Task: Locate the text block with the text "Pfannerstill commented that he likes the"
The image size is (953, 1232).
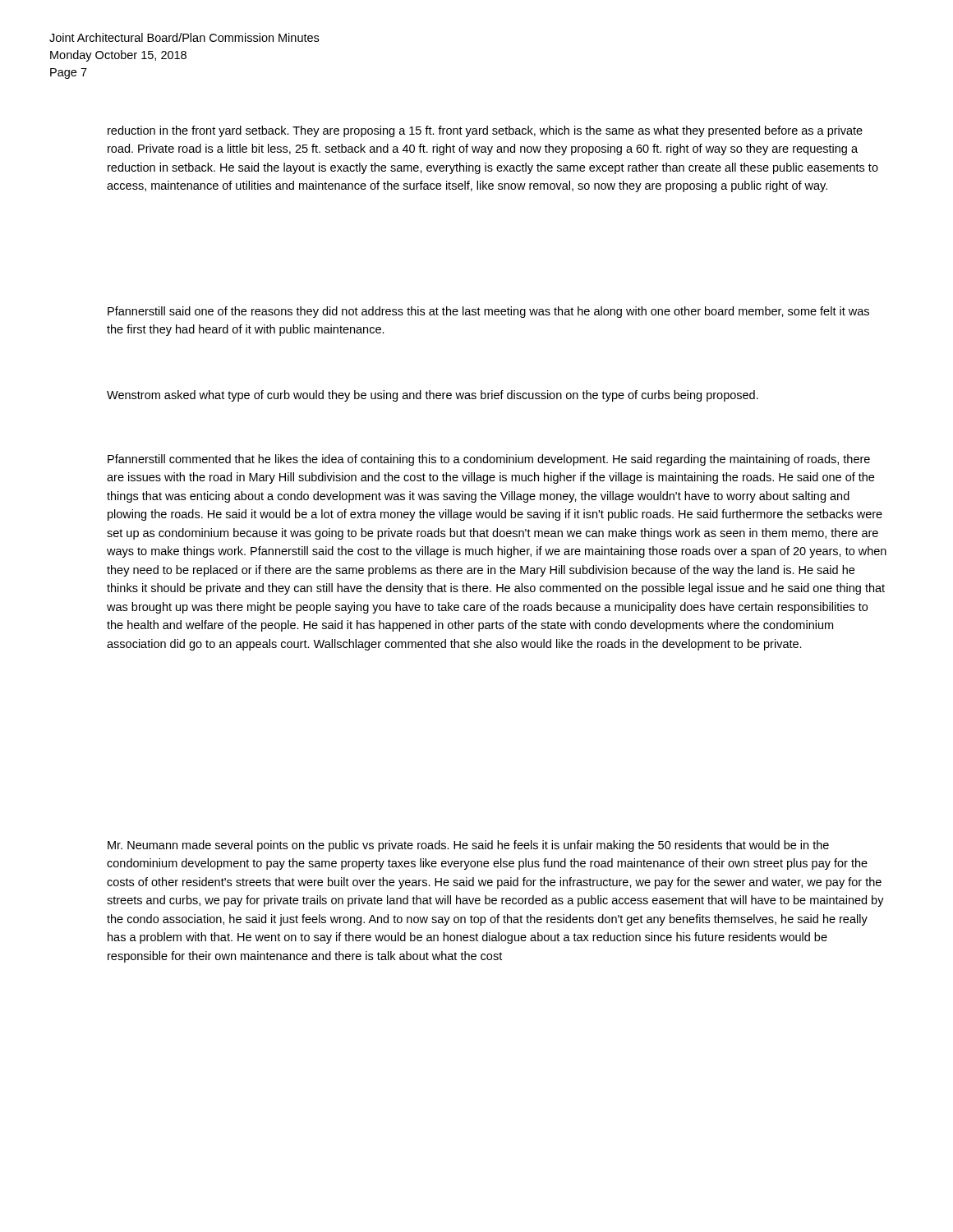Action: click(x=497, y=551)
